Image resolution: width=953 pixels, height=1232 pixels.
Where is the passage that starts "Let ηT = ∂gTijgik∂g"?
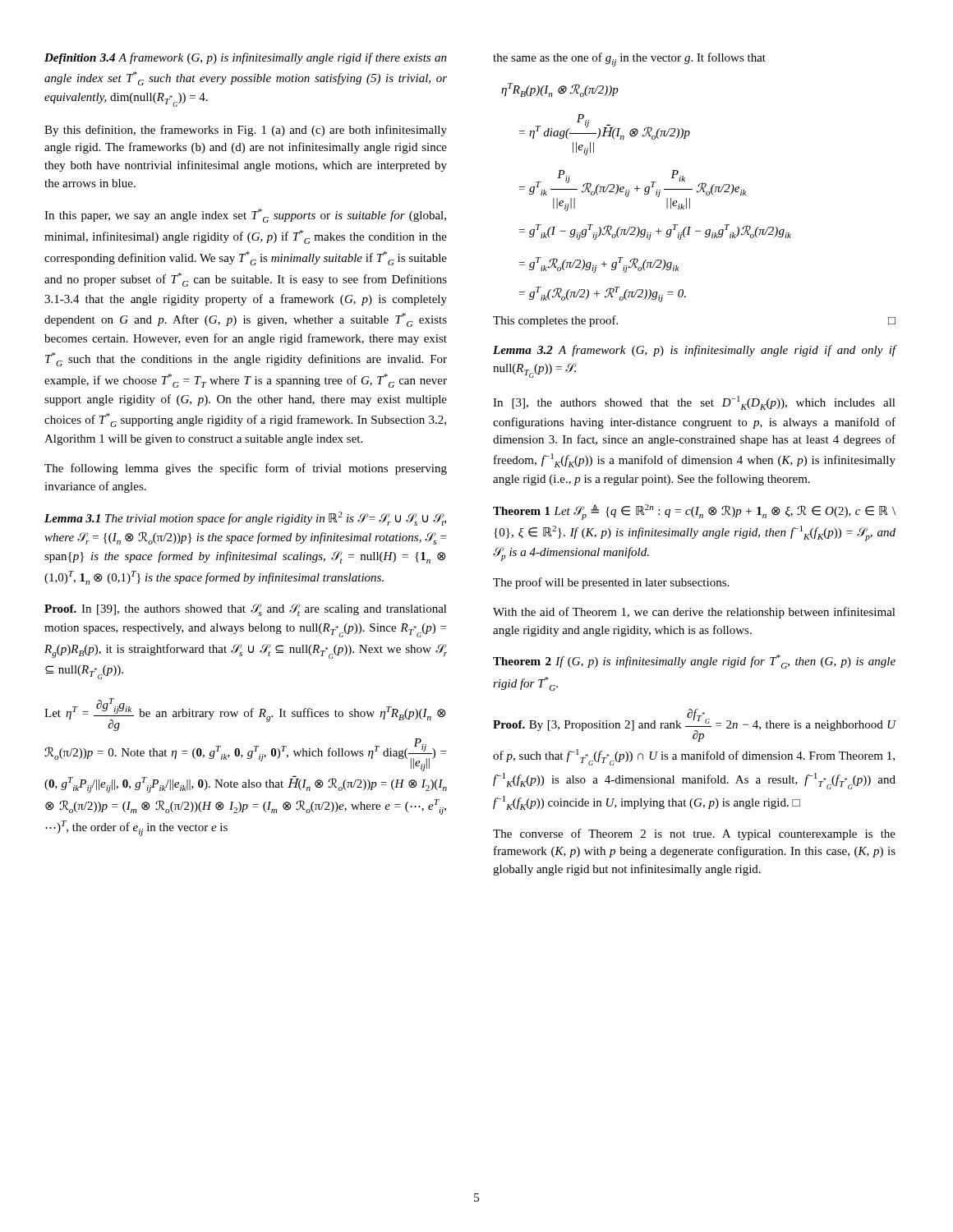point(246,765)
